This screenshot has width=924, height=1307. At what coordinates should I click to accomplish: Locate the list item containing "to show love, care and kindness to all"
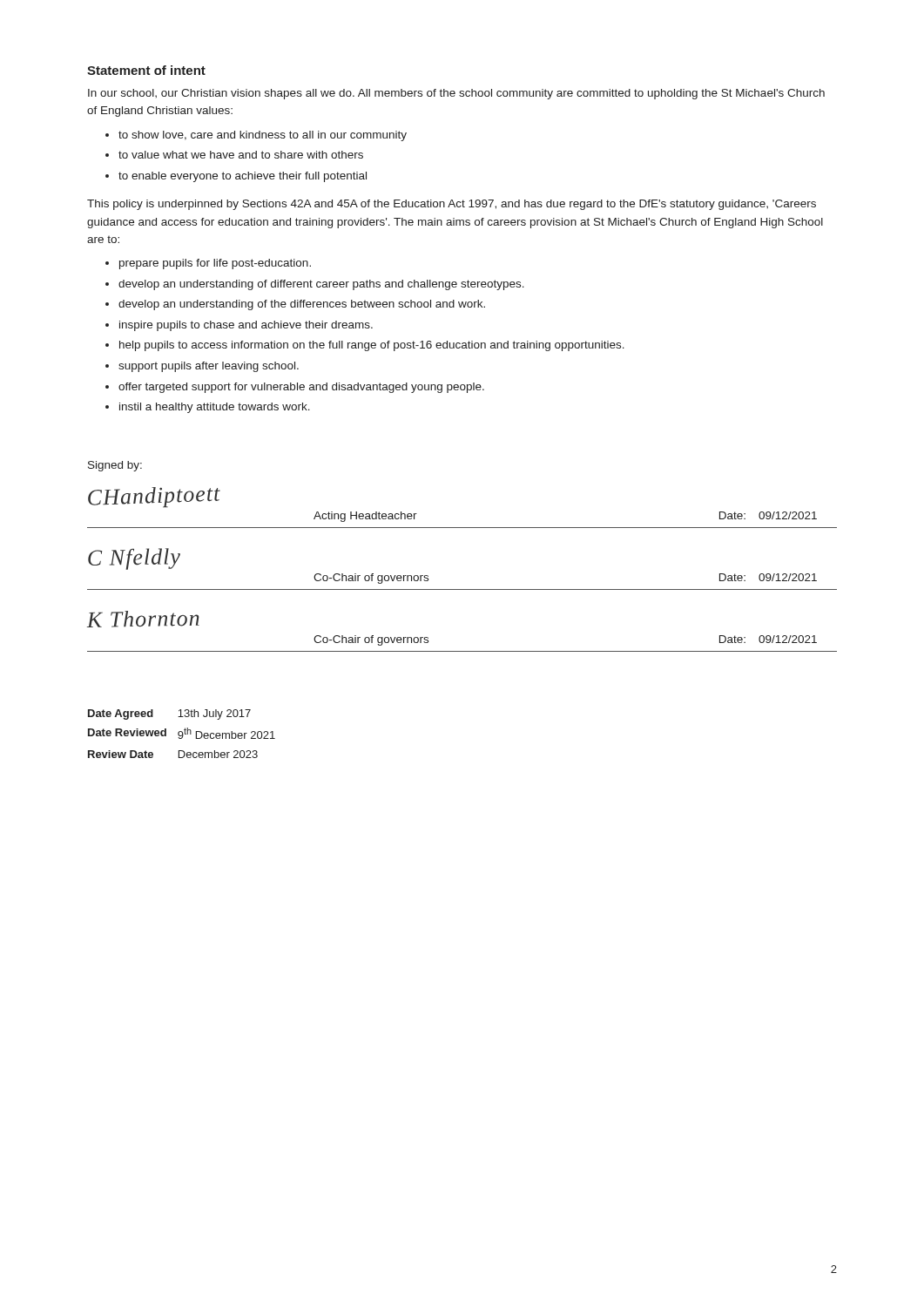point(263,134)
